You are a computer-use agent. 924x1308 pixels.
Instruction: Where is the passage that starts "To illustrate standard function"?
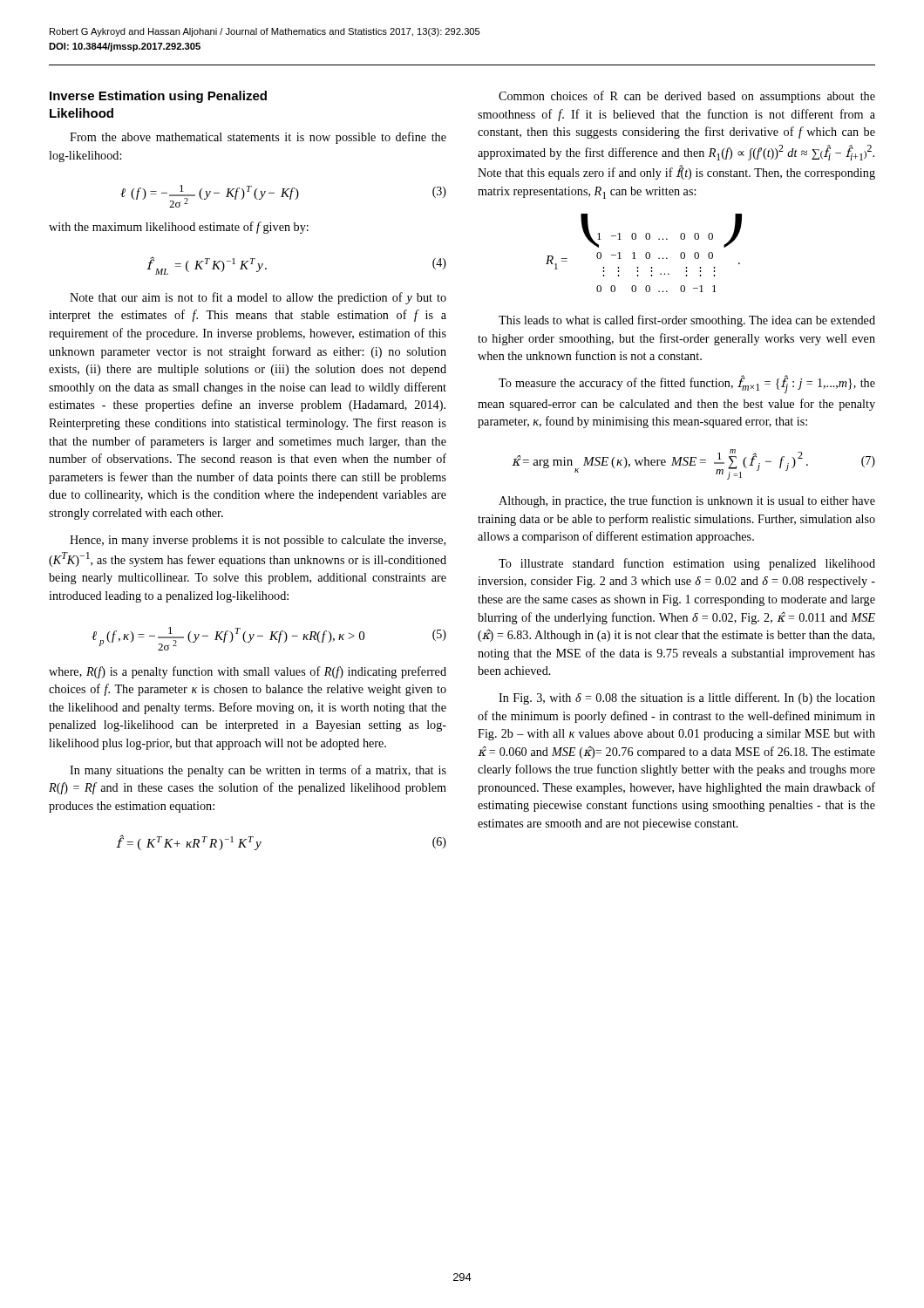(676, 617)
